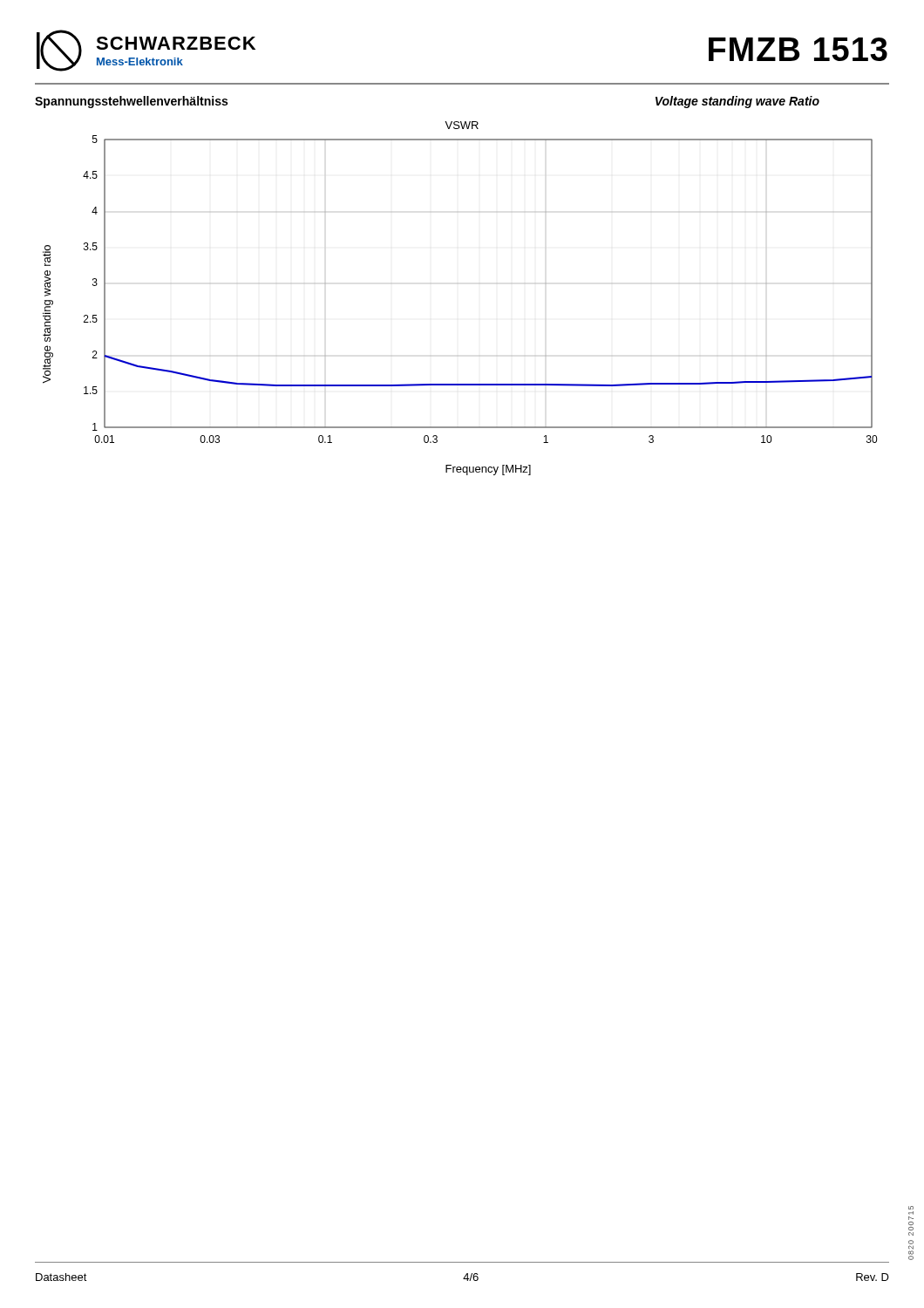This screenshot has height=1308, width=924.
Task: Find the logo
Action: (146, 50)
